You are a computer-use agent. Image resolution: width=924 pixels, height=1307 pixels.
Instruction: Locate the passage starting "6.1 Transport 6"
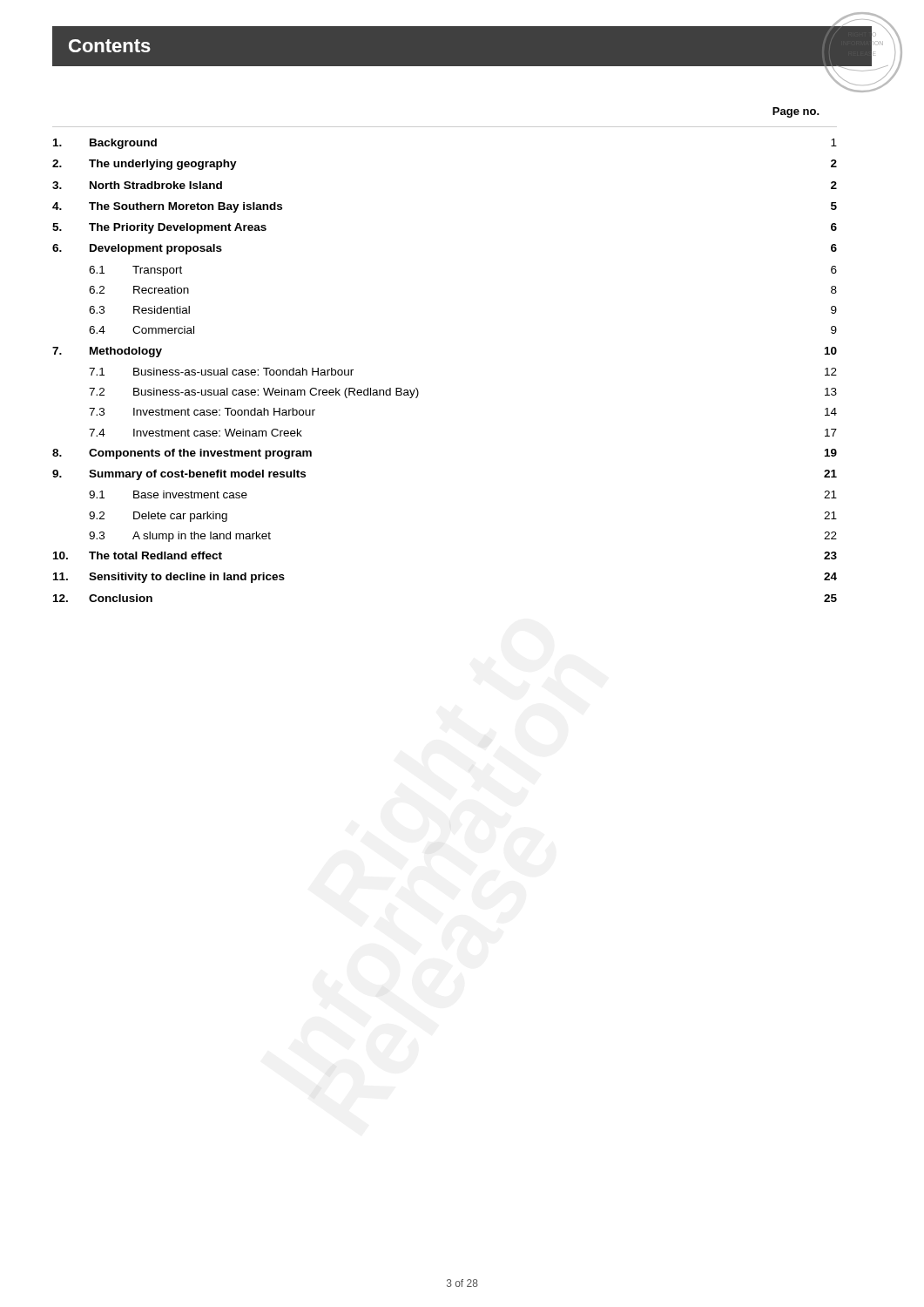tap(159, 271)
